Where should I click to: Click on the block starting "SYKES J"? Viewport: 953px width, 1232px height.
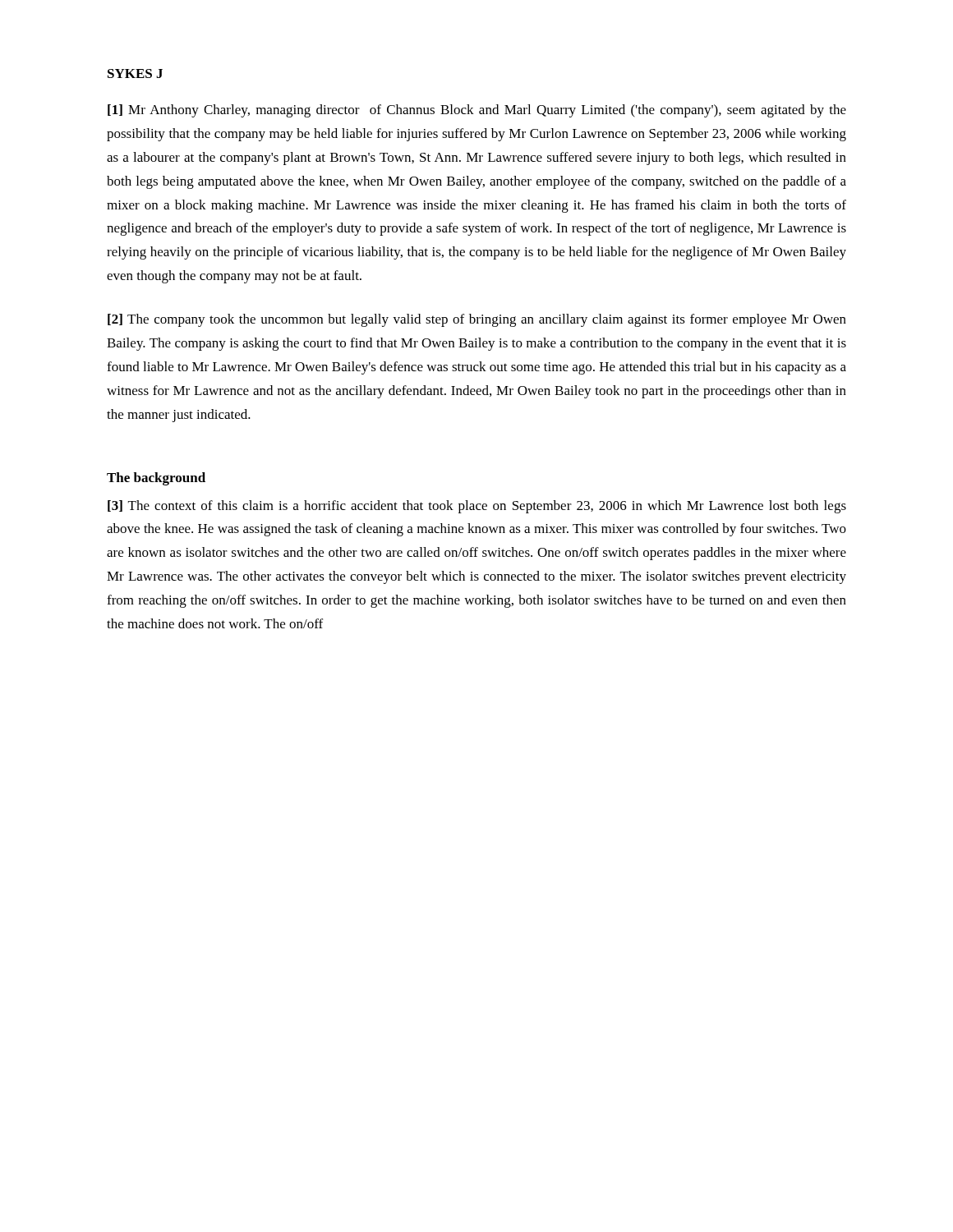(135, 73)
